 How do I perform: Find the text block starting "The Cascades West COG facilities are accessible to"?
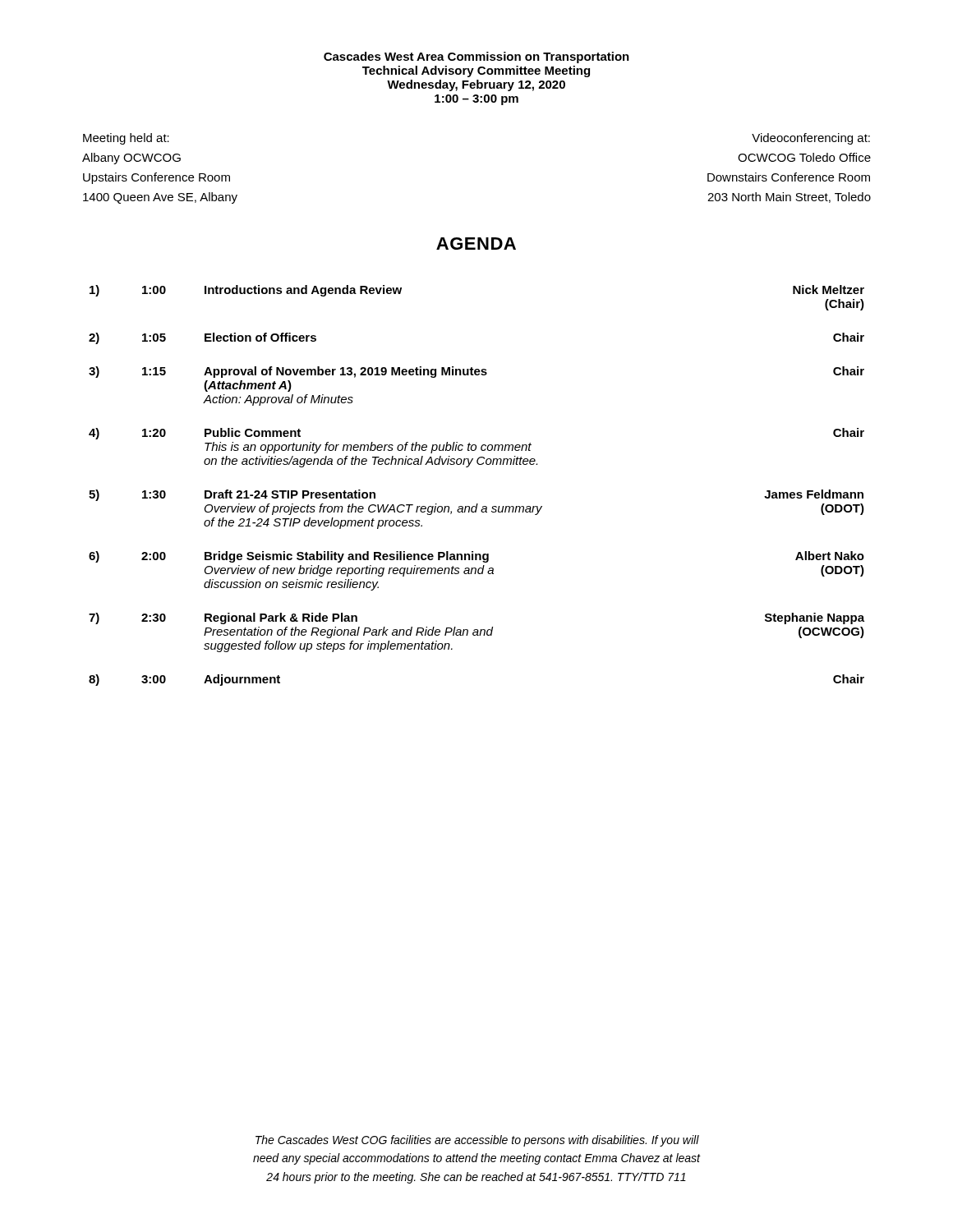(476, 1158)
